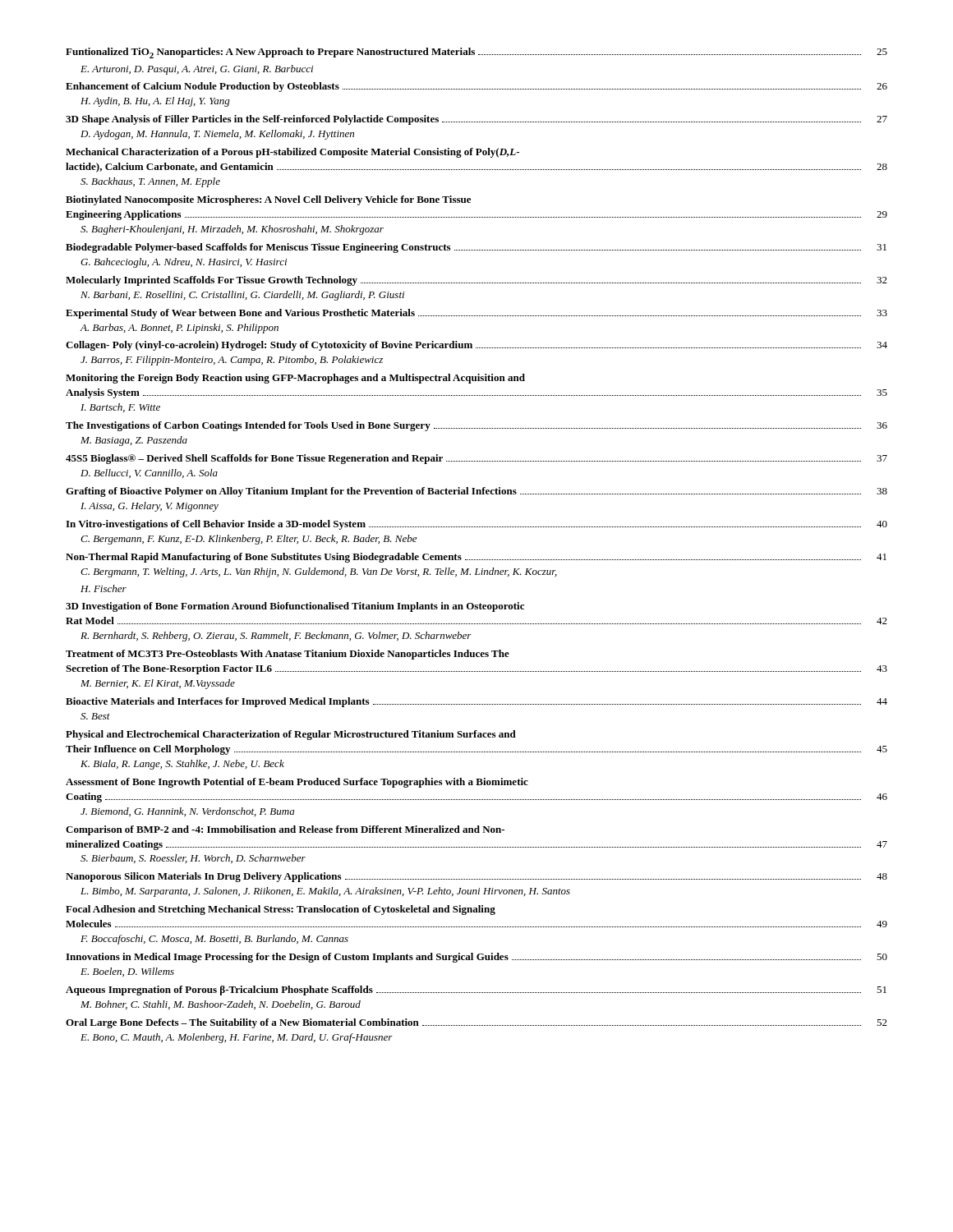This screenshot has width=953, height=1232.
Task: Click on the list item that reads "Oral Large Bone Defects"
Action: [476, 1030]
